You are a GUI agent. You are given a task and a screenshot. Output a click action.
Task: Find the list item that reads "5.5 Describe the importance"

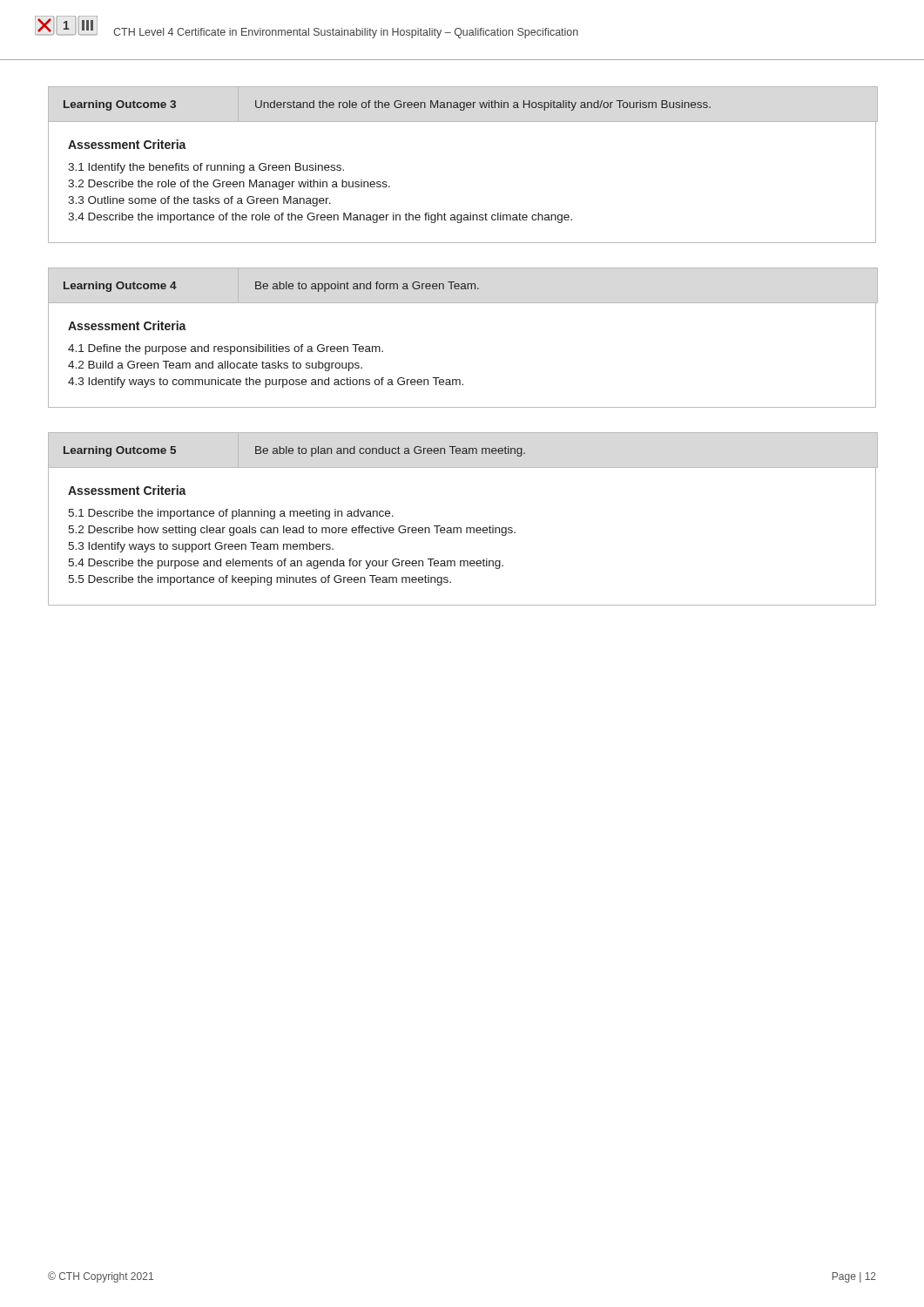[x=260, y=579]
